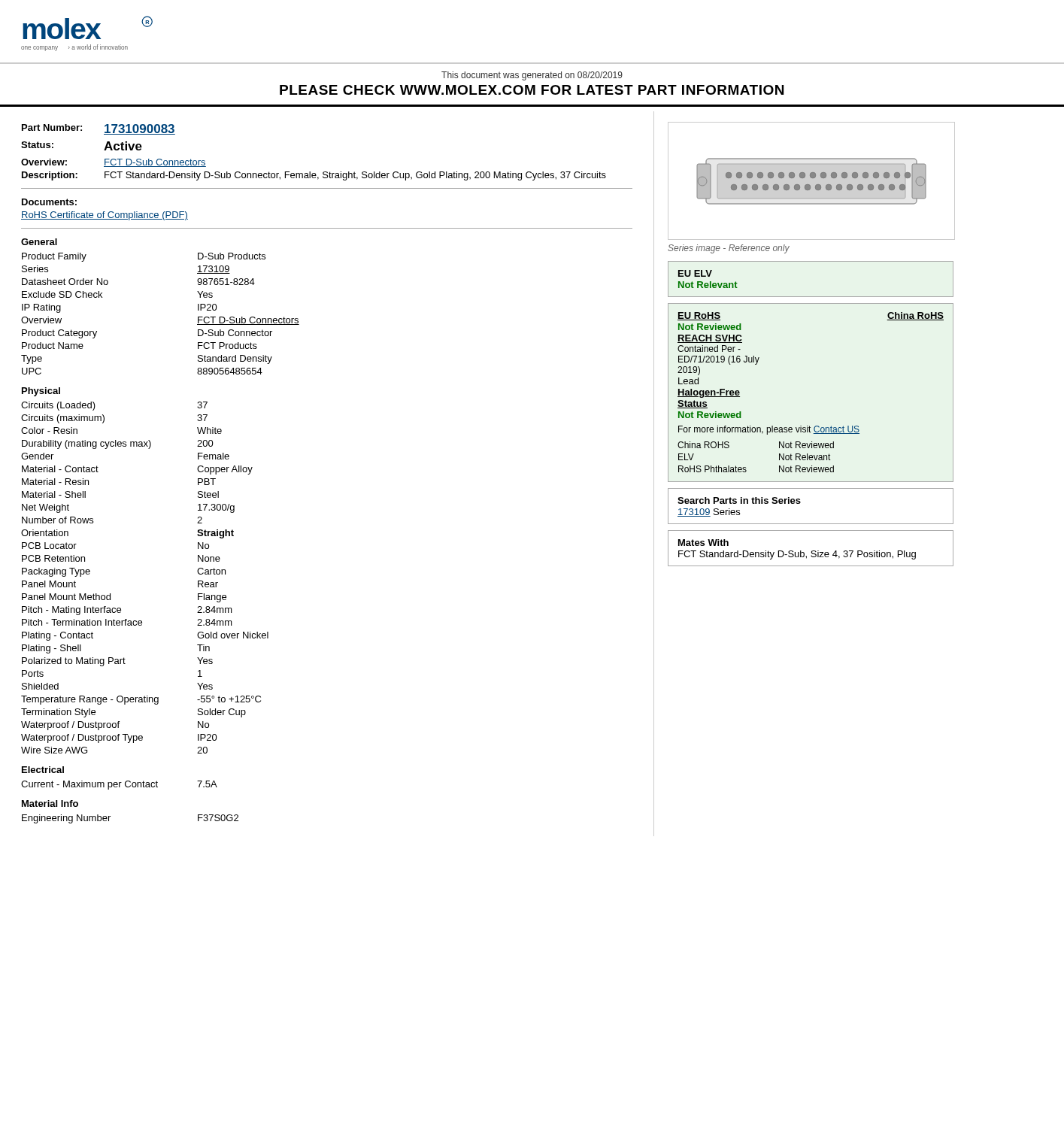Navigate to the block starting "Search Parts in"
The width and height of the screenshot is (1064, 1128).
pos(811,506)
